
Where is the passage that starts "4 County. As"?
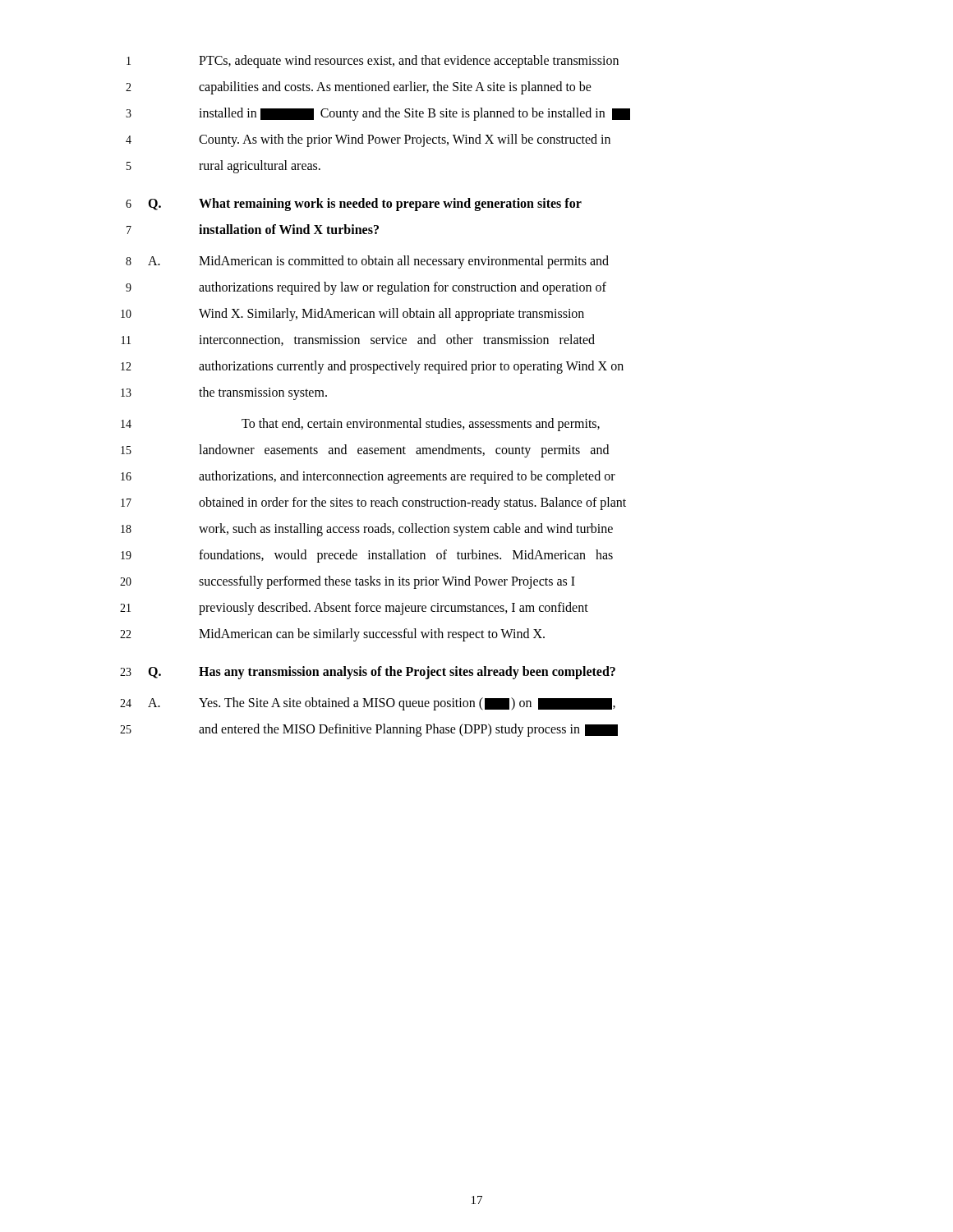click(493, 139)
